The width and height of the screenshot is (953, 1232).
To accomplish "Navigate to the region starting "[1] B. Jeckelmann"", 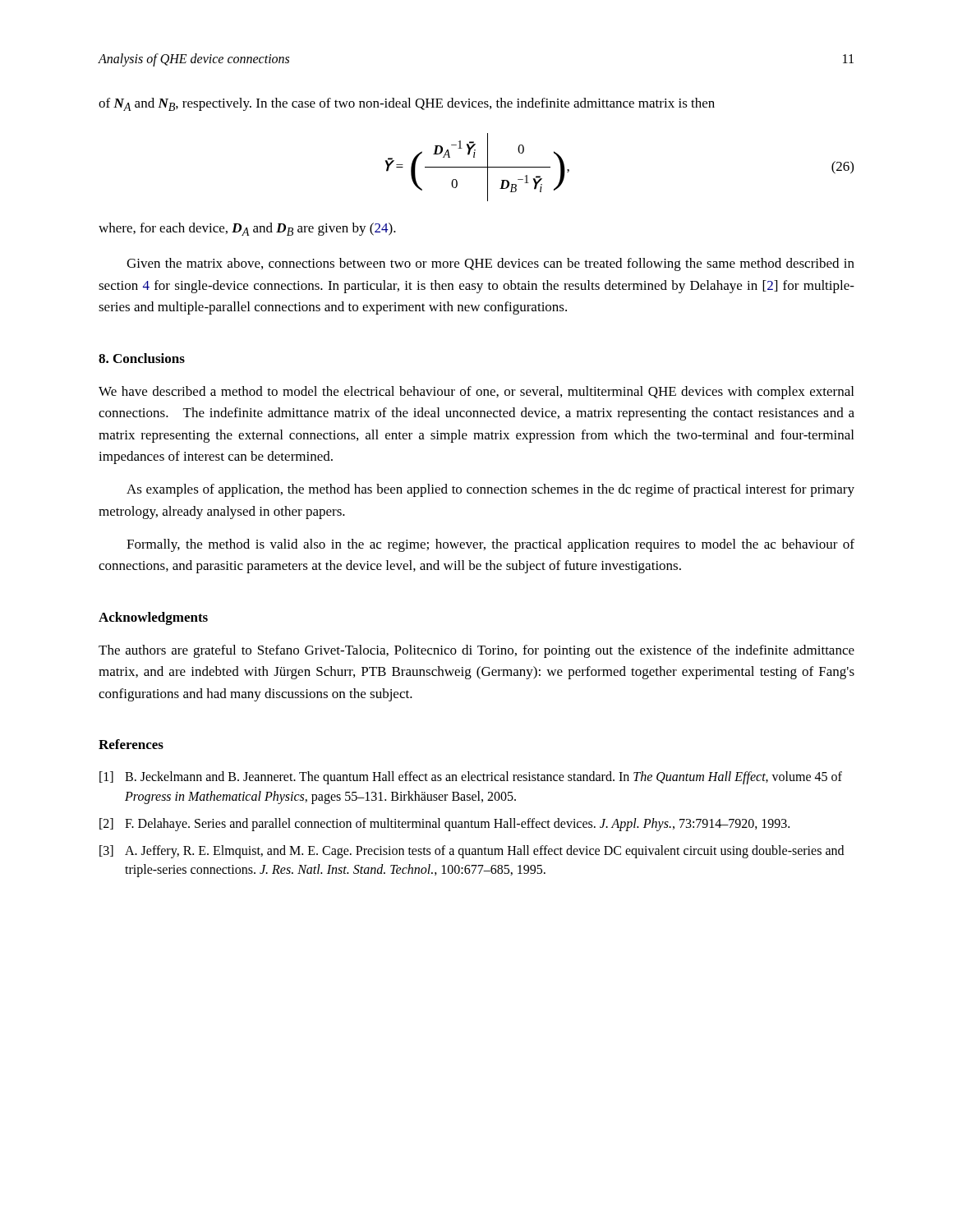I will 476,786.
